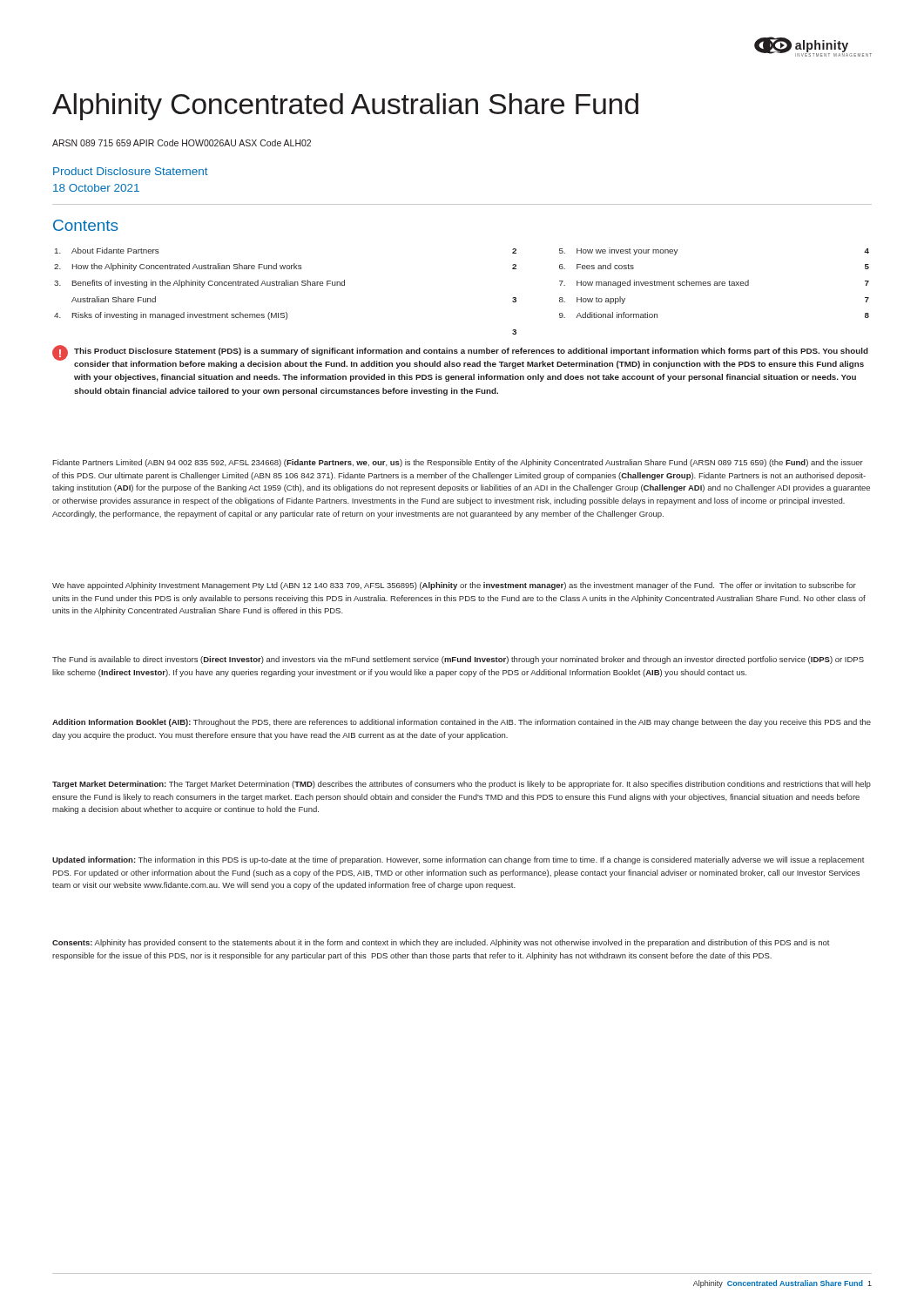The height and width of the screenshot is (1307, 924).
Task: Find the block starting "Consents: Alphinity has provided"
Action: tap(441, 949)
